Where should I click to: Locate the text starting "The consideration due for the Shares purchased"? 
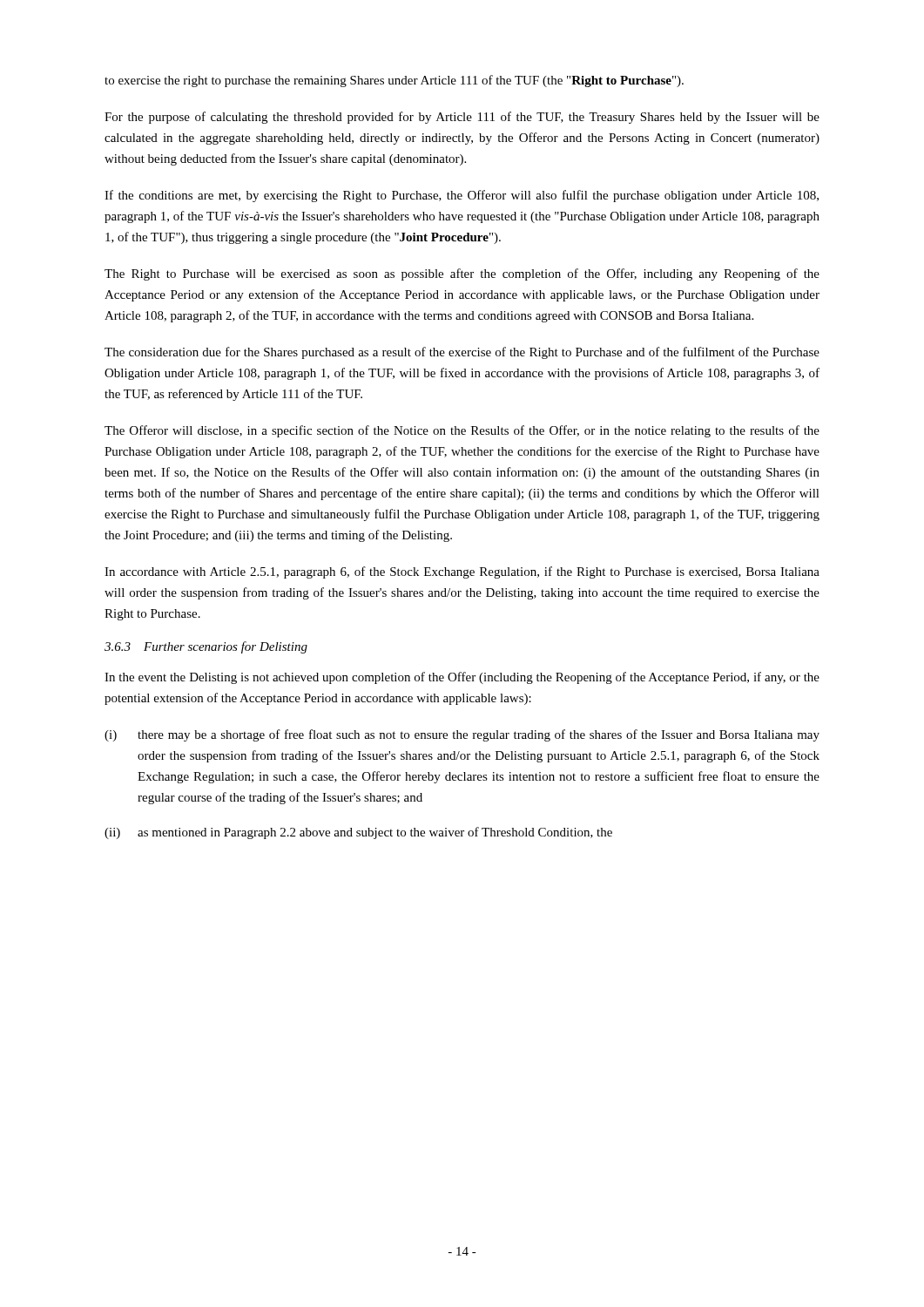462,373
